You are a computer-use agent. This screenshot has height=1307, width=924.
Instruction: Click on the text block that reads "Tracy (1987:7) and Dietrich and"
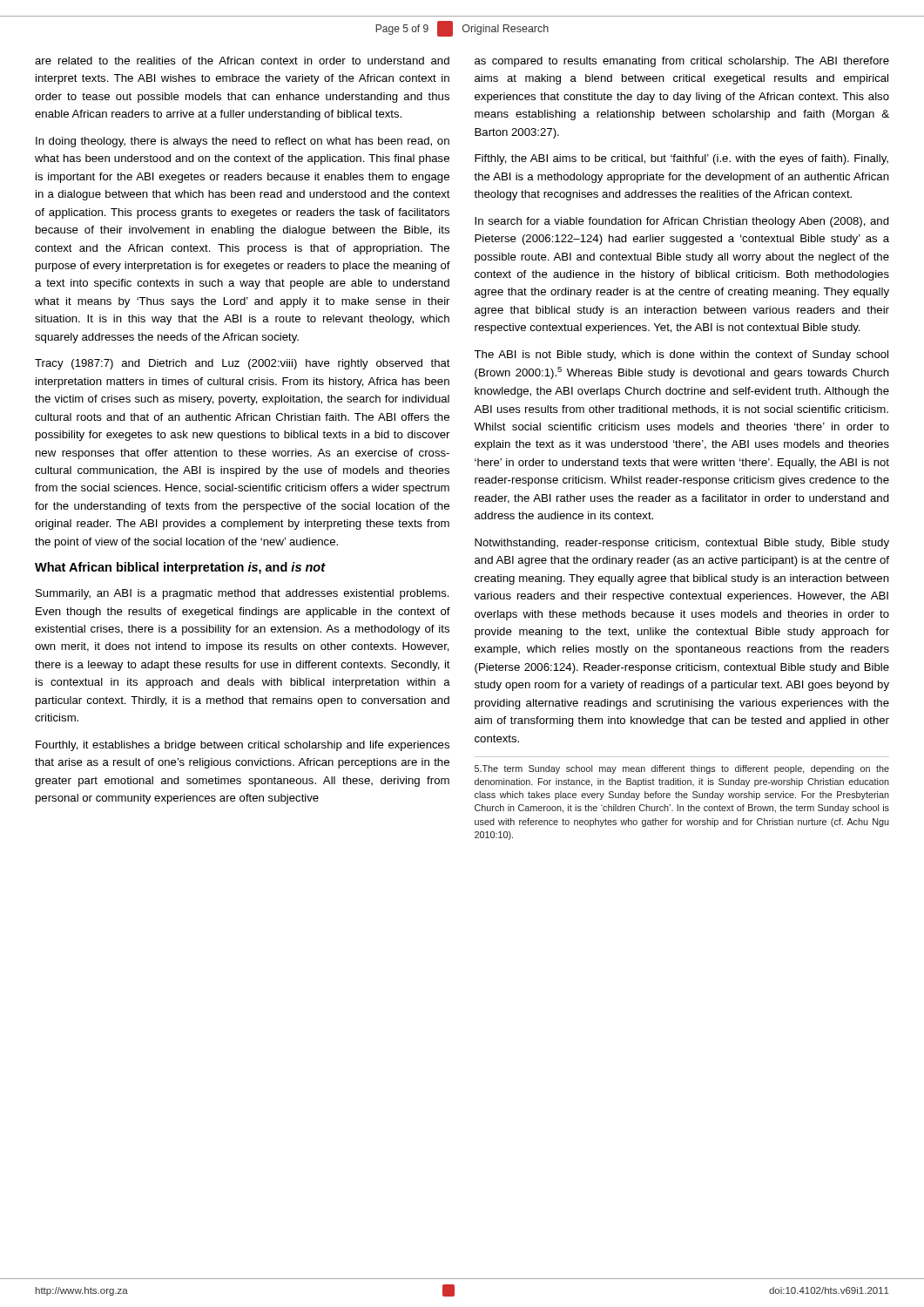[242, 453]
